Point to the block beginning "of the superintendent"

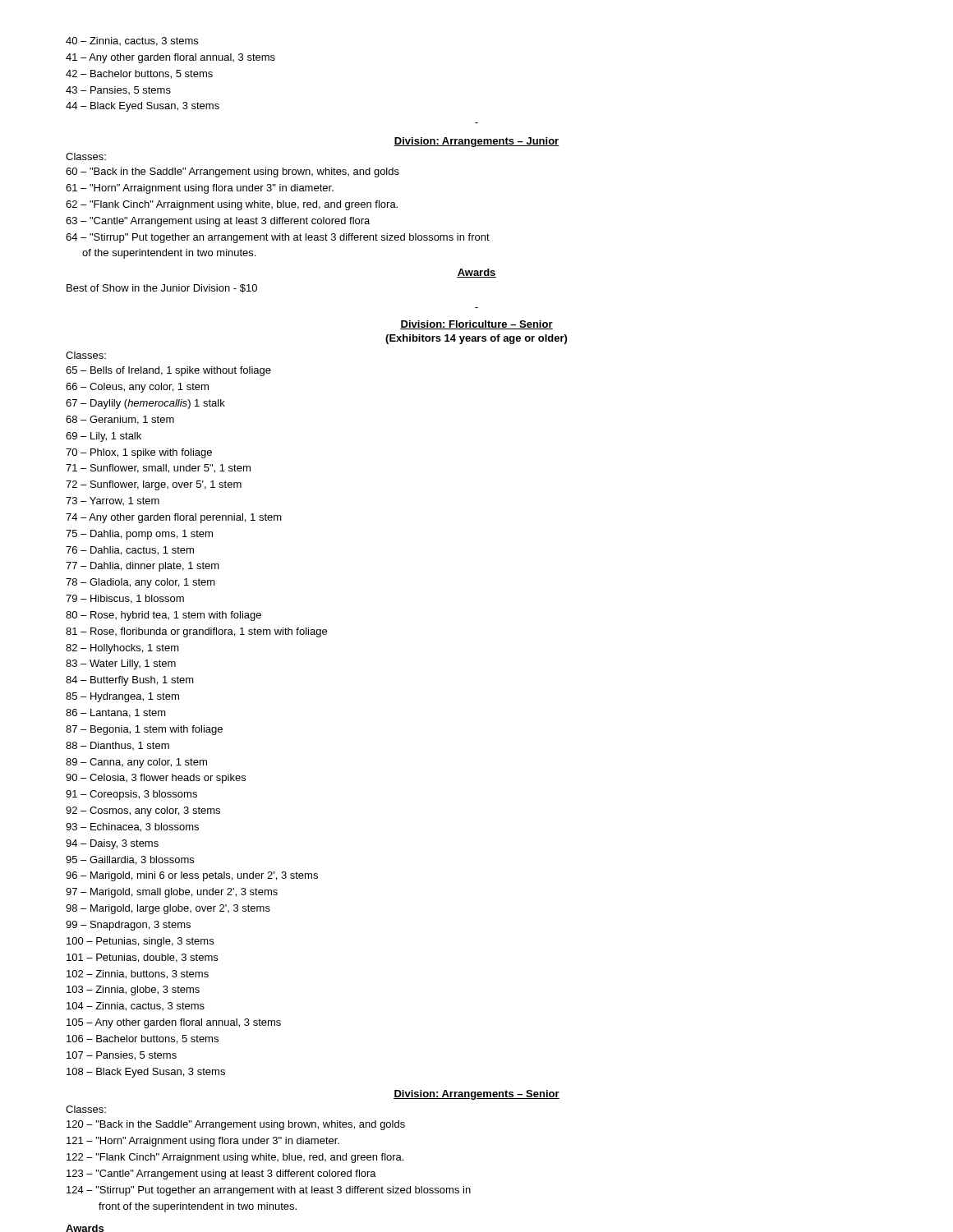click(x=169, y=253)
